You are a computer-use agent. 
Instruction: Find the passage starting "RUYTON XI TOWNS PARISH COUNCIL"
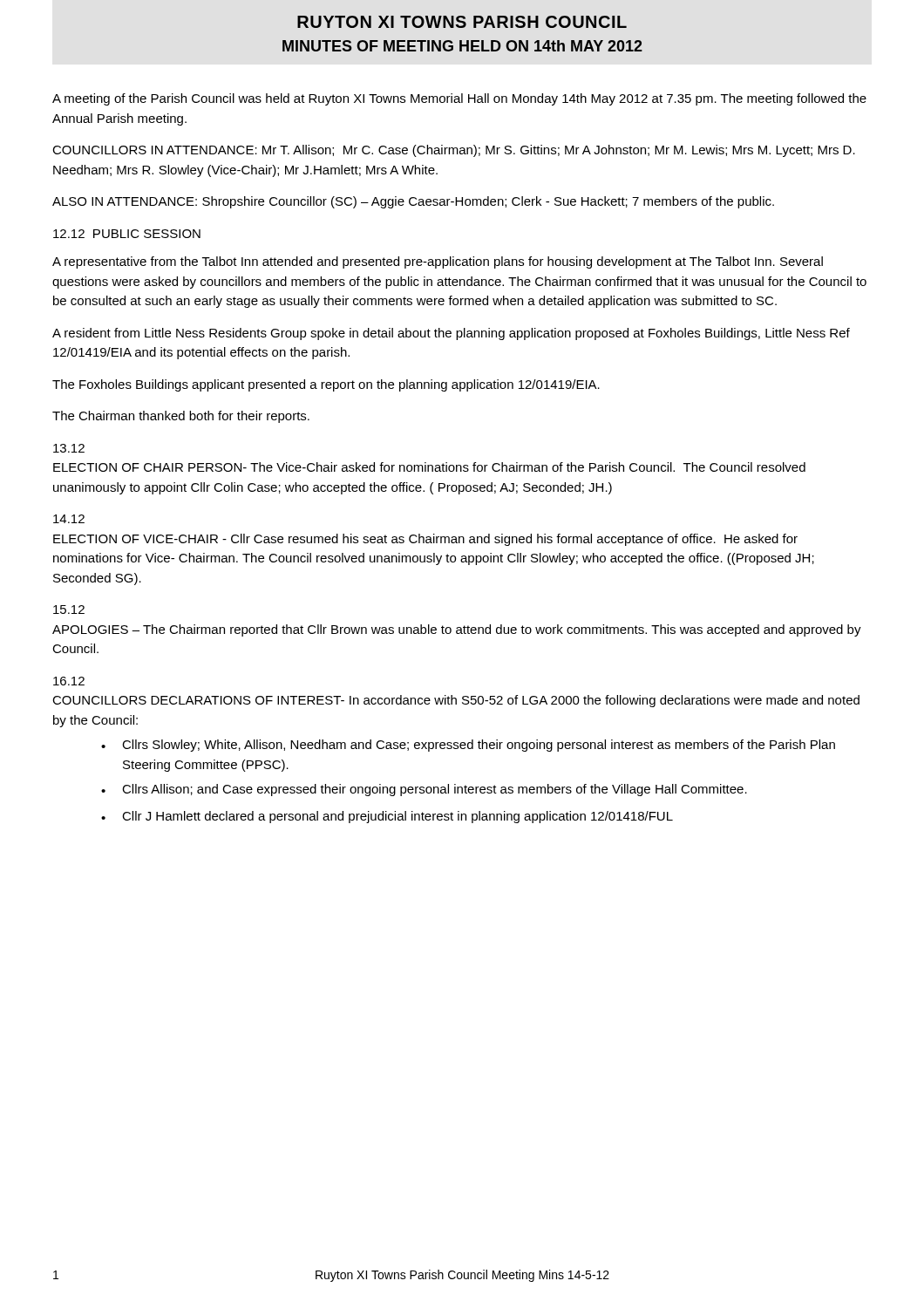[x=462, y=22]
